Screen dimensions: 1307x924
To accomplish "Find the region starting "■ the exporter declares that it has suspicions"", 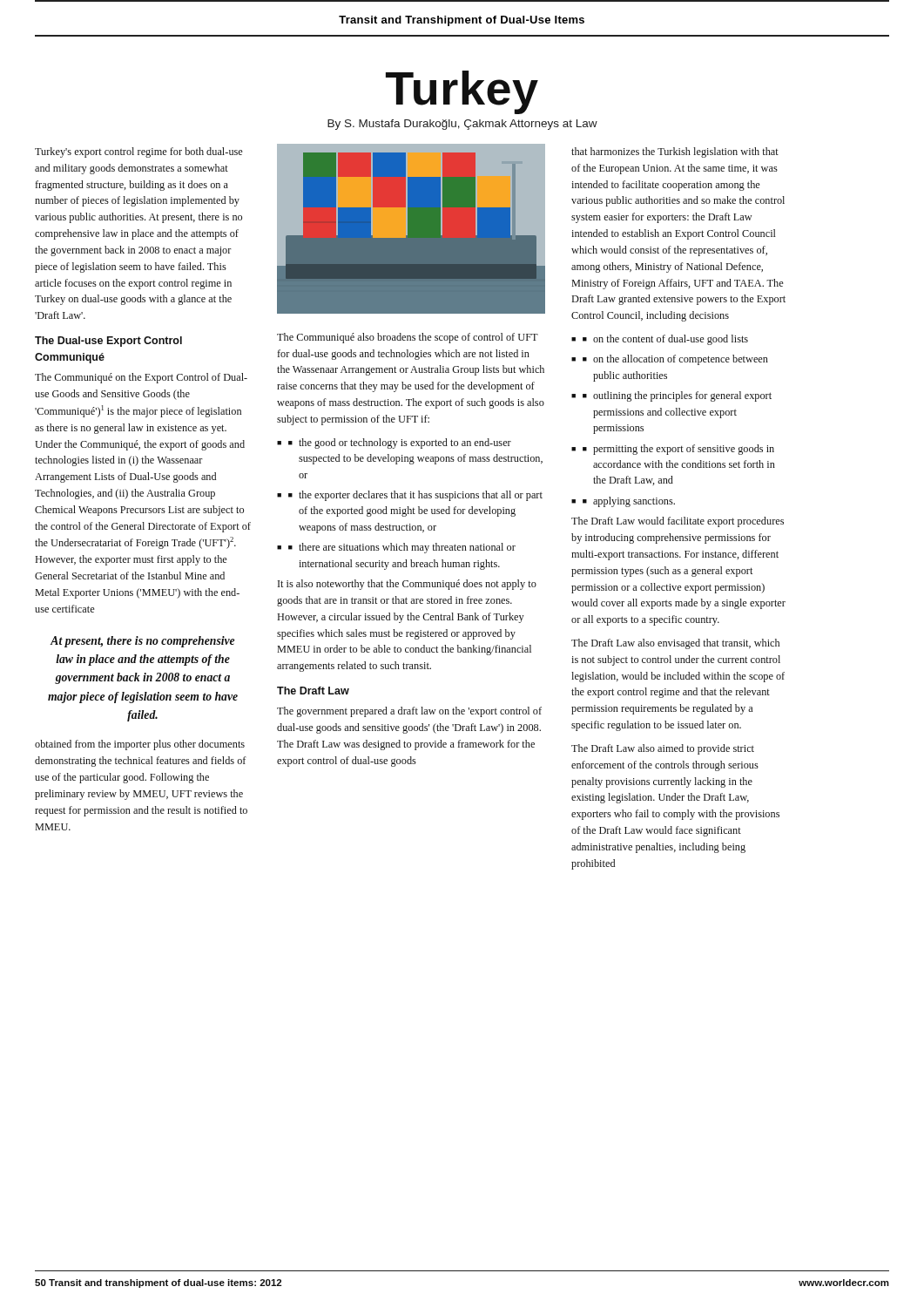I will (x=416, y=511).
